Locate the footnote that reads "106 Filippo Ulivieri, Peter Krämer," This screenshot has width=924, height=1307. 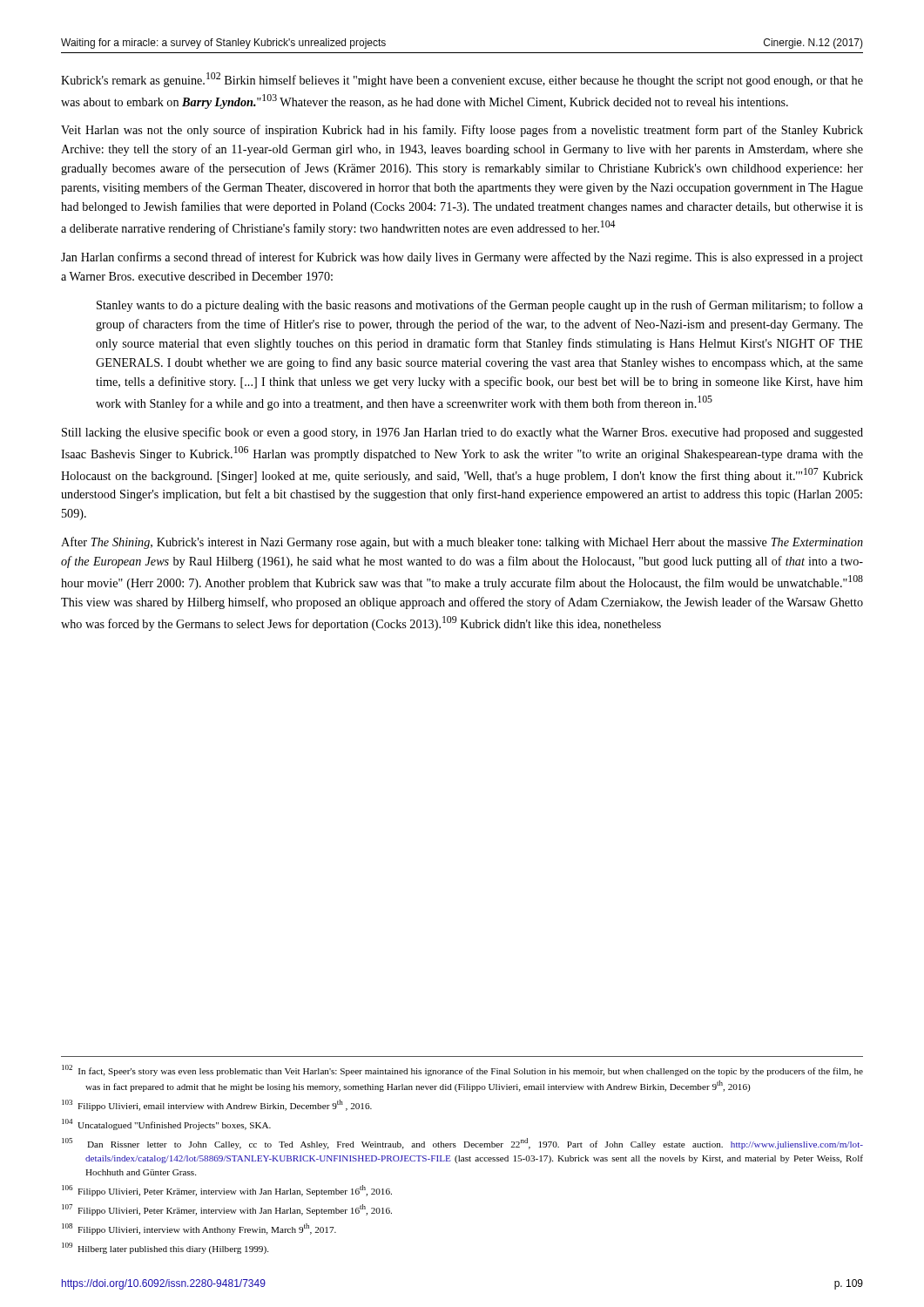click(x=227, y=1190)
